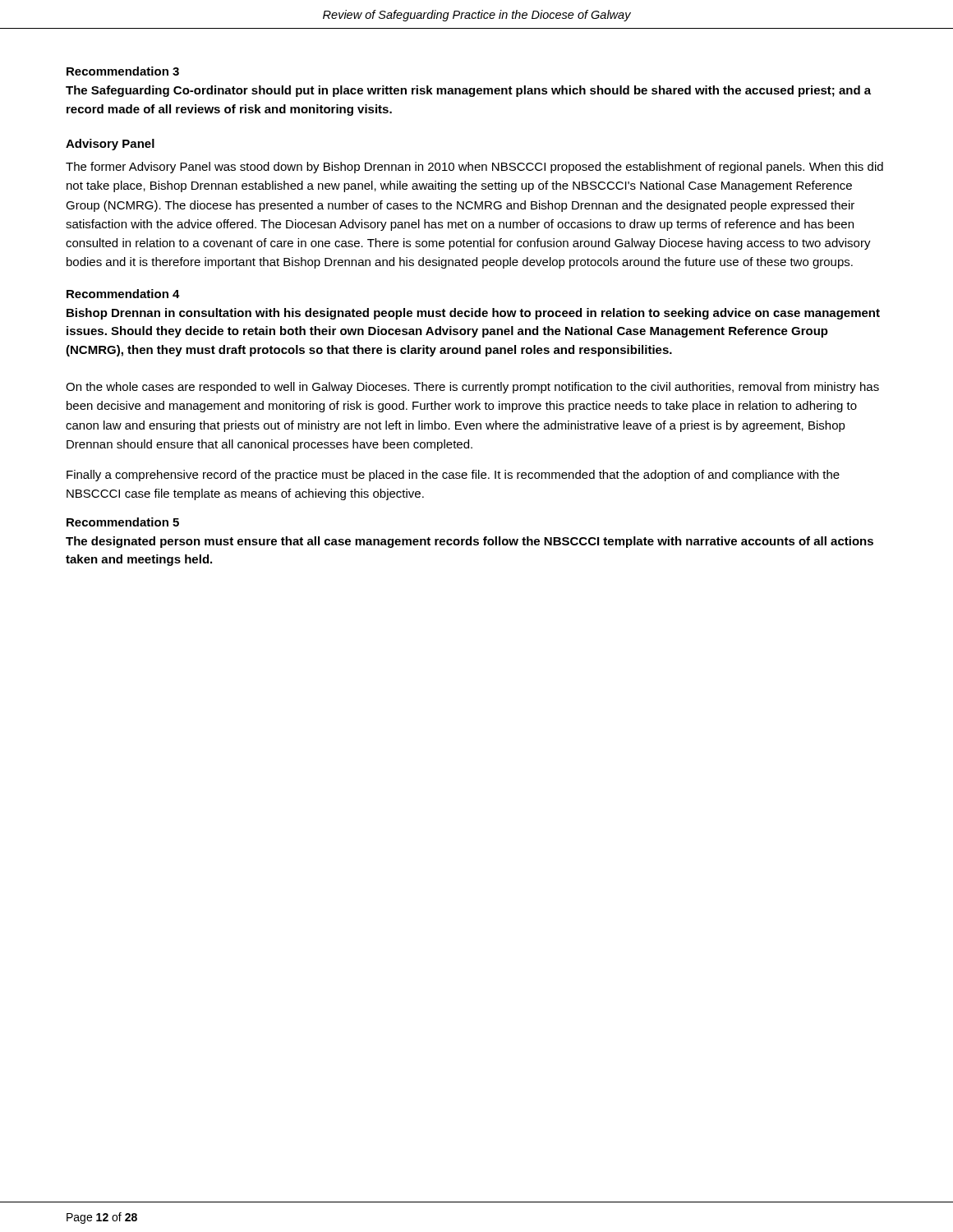Select the element starting "The former Advisory Panel"
This screenshot has width=953, height=1232.
pos(475,214)
